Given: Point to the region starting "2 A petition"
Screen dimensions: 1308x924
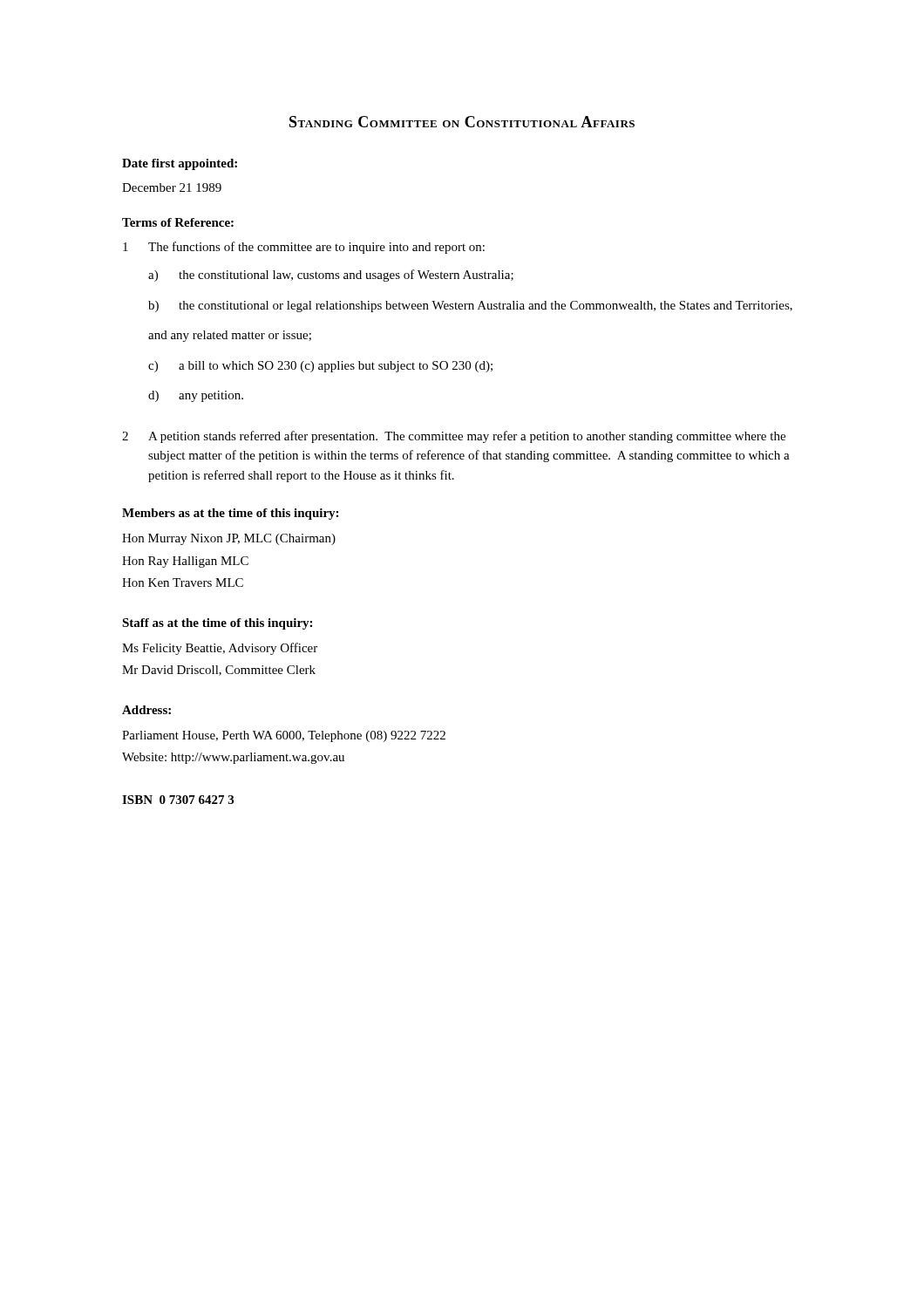Looking at the screenshot, I should point(462,455).
